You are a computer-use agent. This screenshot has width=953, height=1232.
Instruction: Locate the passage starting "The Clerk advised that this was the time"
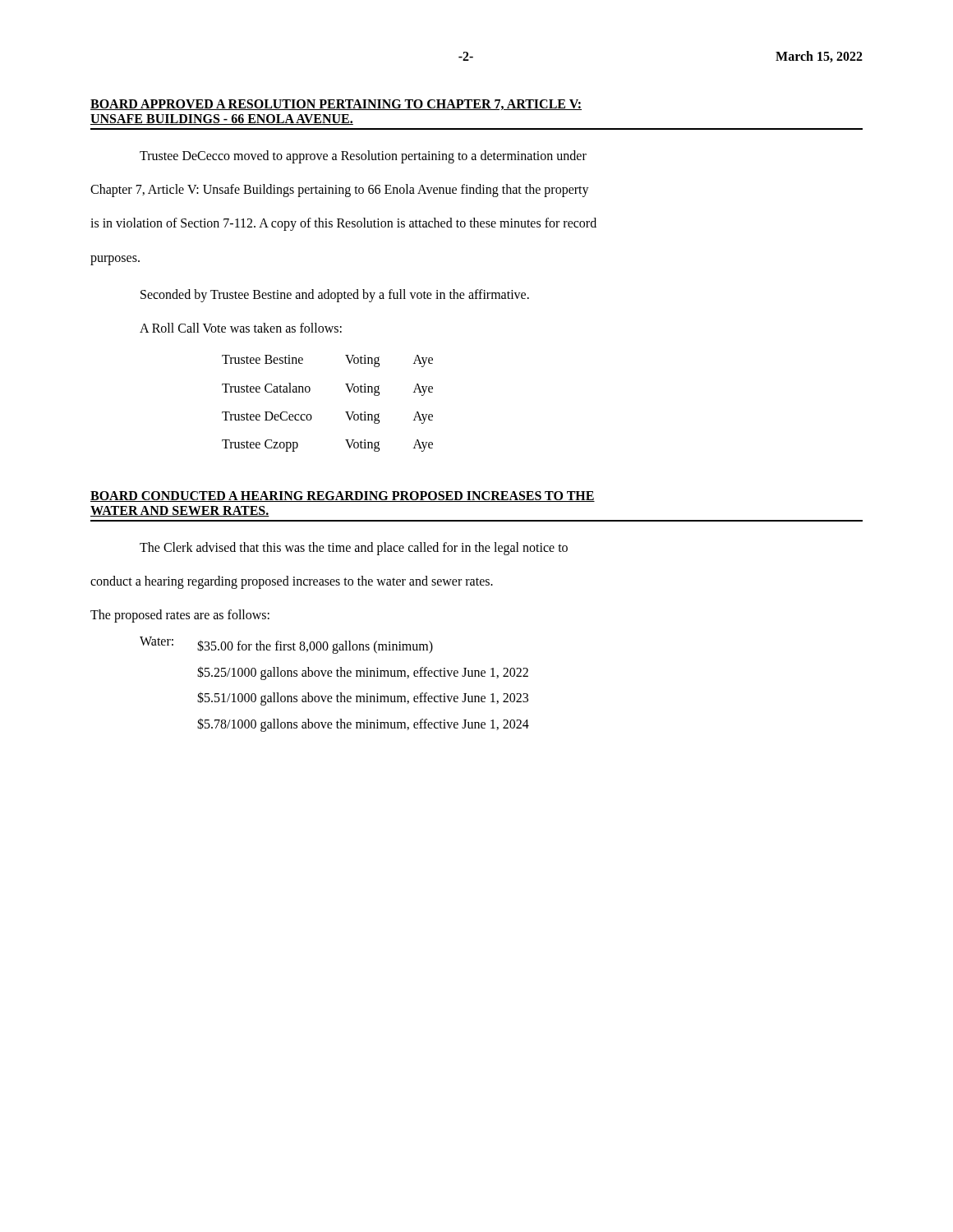(x=354, y=547)
